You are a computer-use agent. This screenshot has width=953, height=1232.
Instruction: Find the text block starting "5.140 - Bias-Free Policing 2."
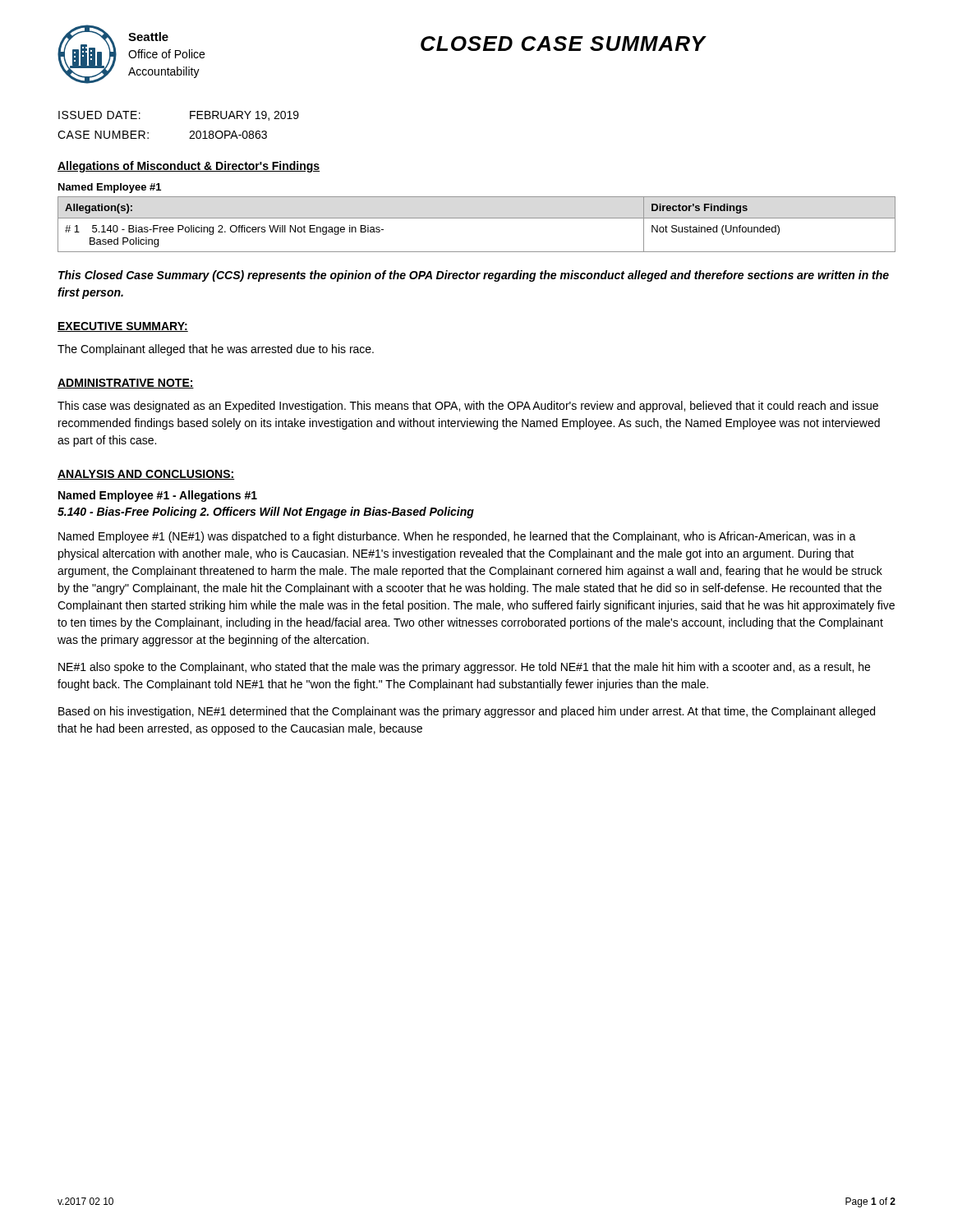(266, 512)
